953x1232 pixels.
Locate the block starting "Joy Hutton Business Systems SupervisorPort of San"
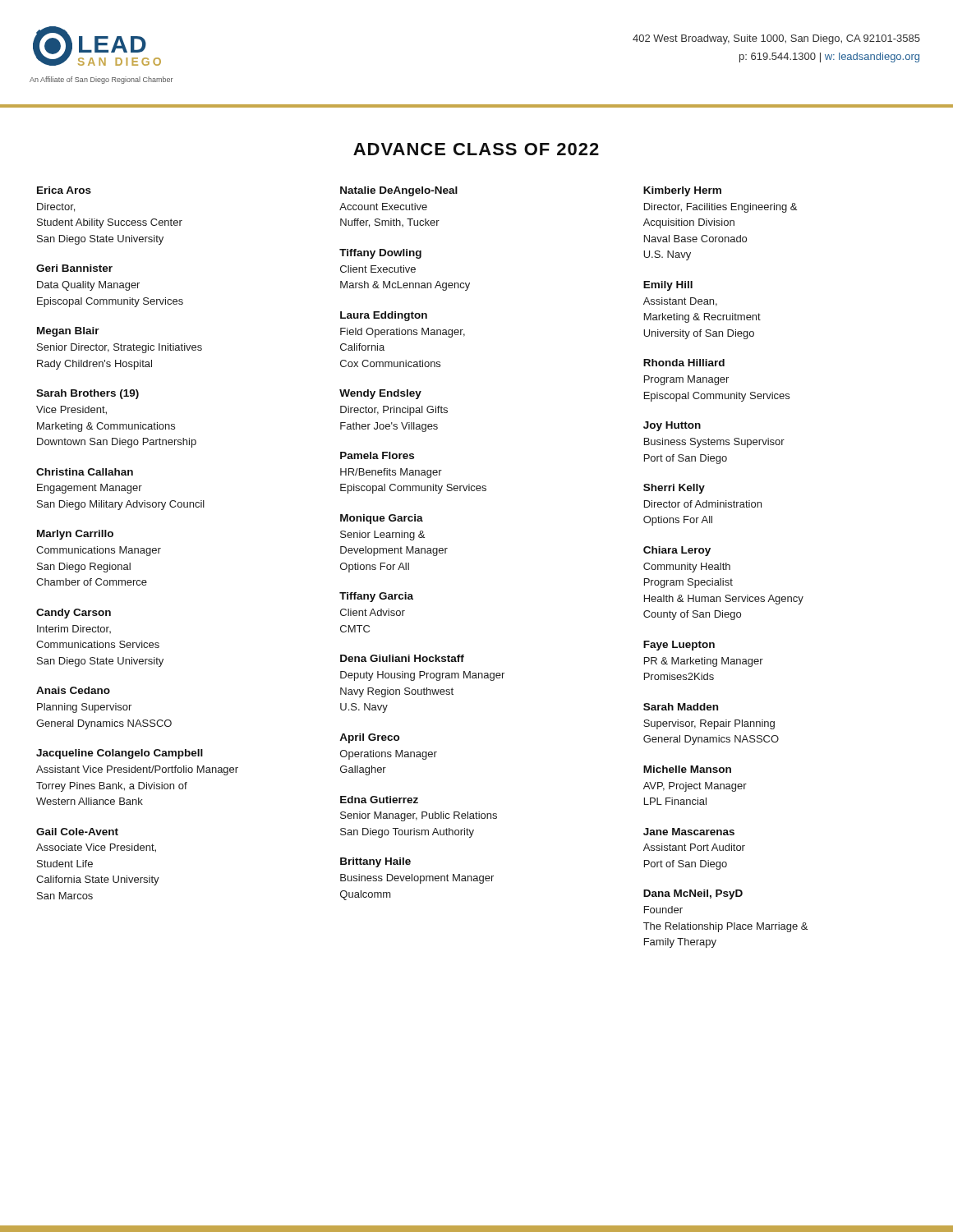(780, 442)
